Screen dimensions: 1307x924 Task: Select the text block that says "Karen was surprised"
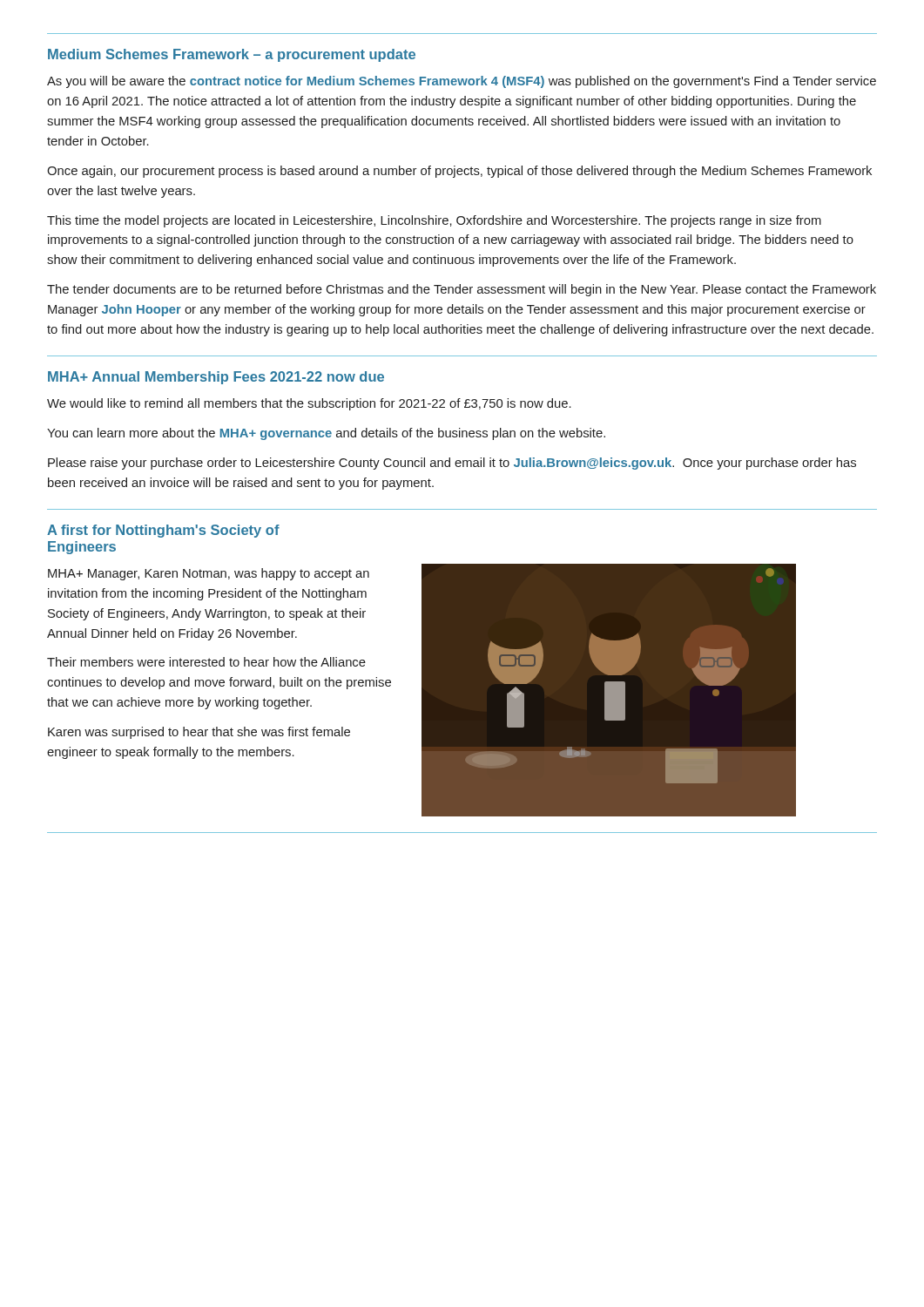click(199, 742)
